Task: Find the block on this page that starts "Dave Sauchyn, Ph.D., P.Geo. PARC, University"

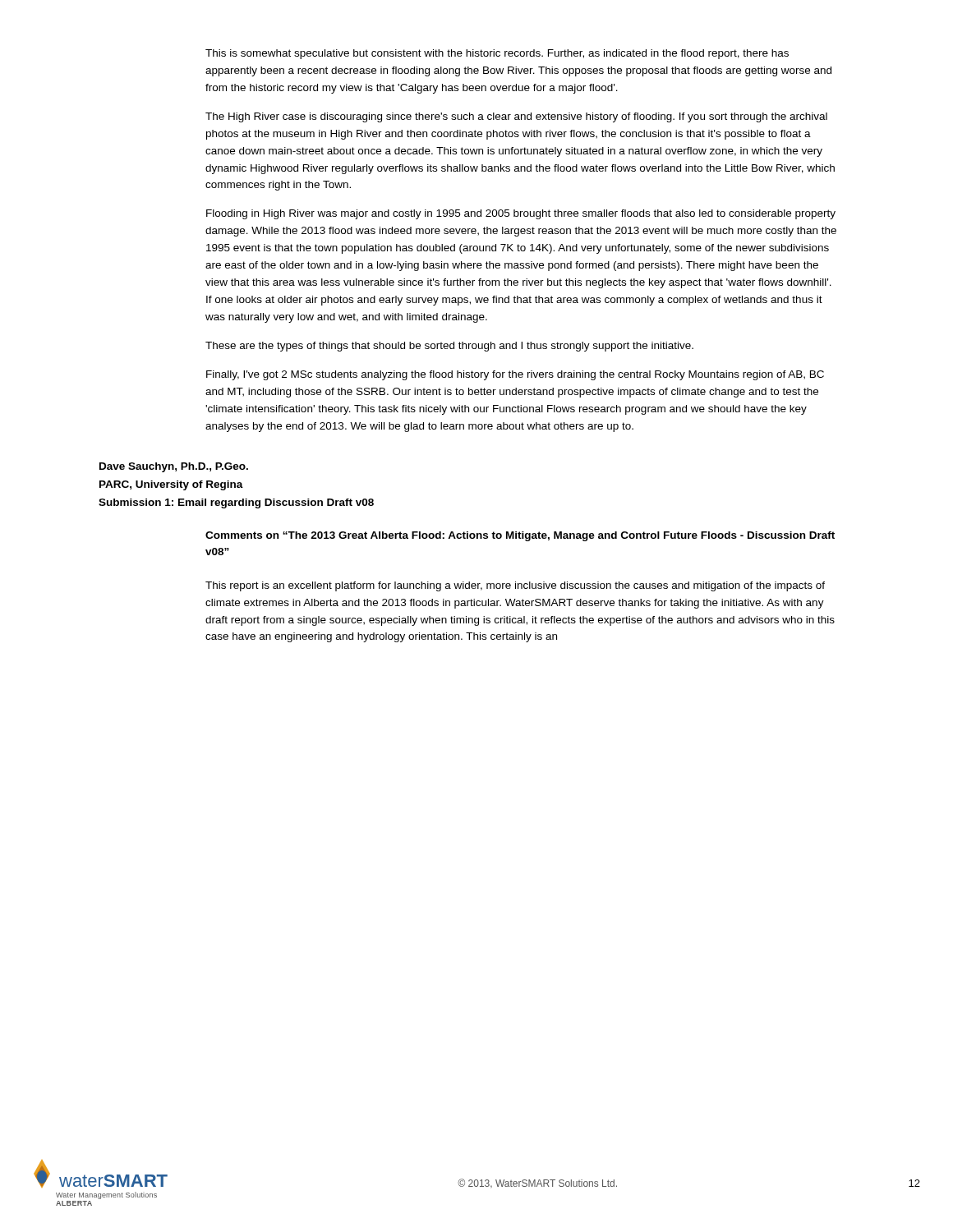Action: coord(174,467)
